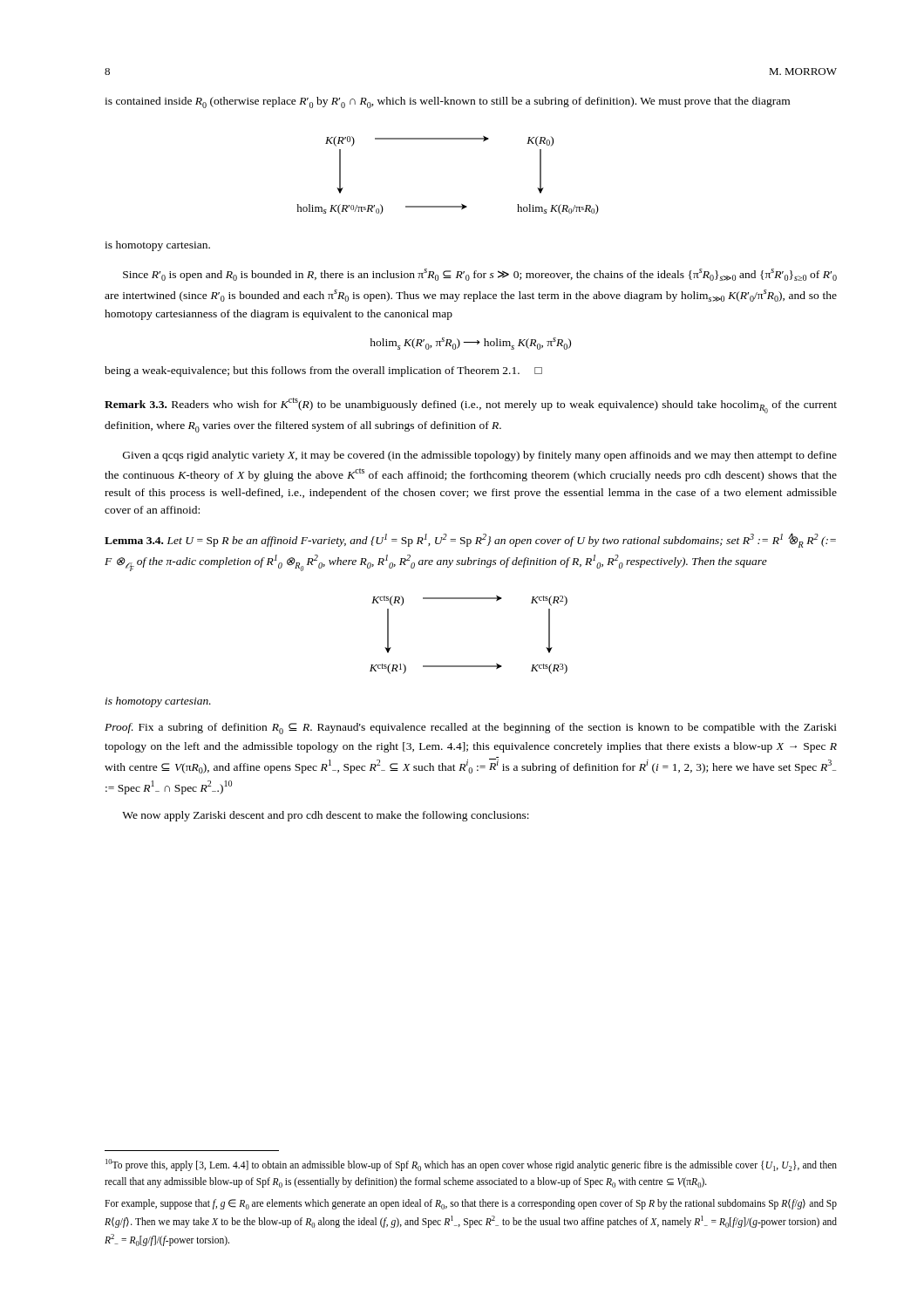Point to the block beginning "Remark 3.3. Readers who wish for Kcts(R)"
Image resolution: width=924 pixels, height=1308 pixels.
click(x=471, y=415)
